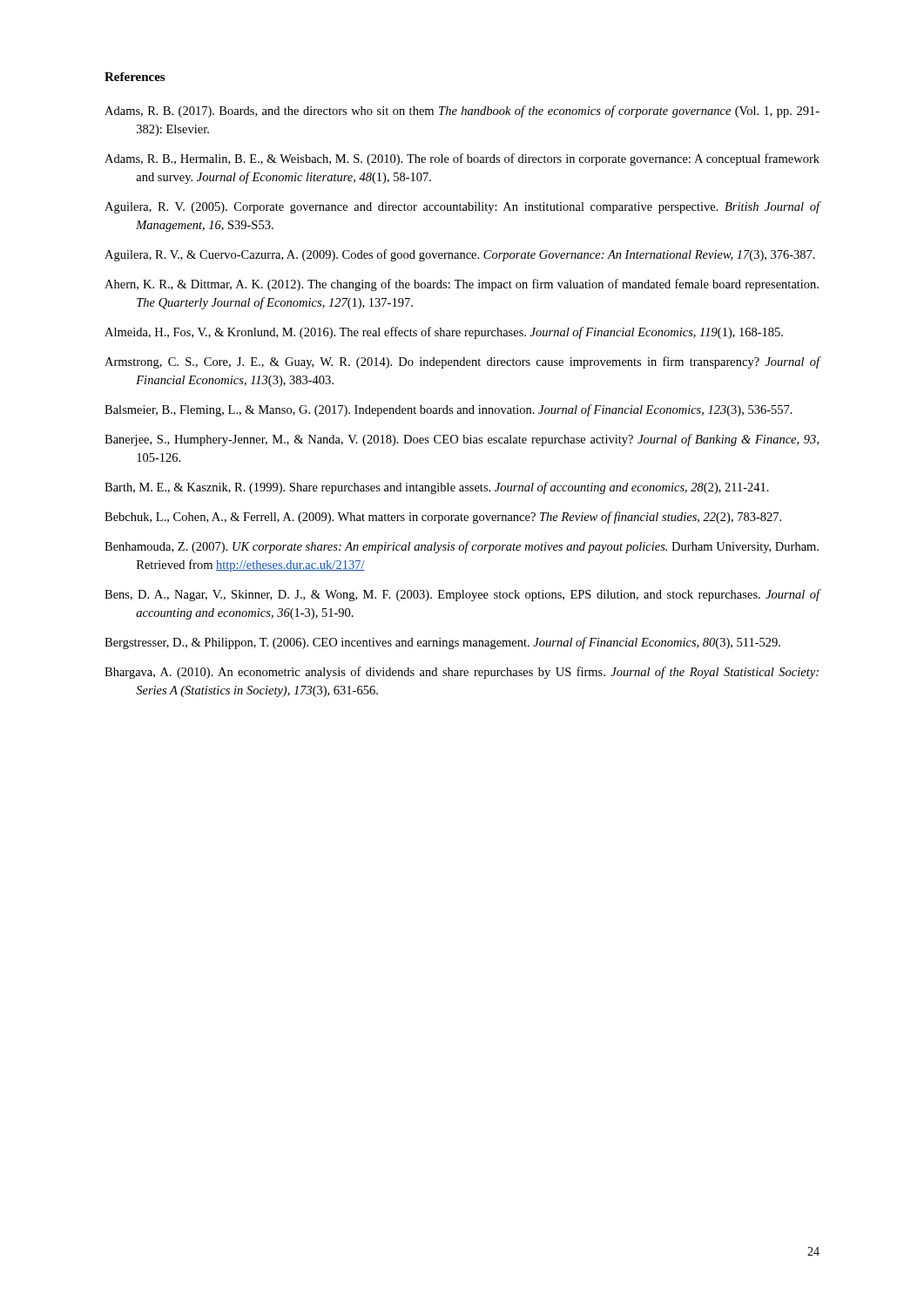
Task: Locate the block starting "Bebchuk, L., Cohen, A.,"
Action: click(443, 517)
